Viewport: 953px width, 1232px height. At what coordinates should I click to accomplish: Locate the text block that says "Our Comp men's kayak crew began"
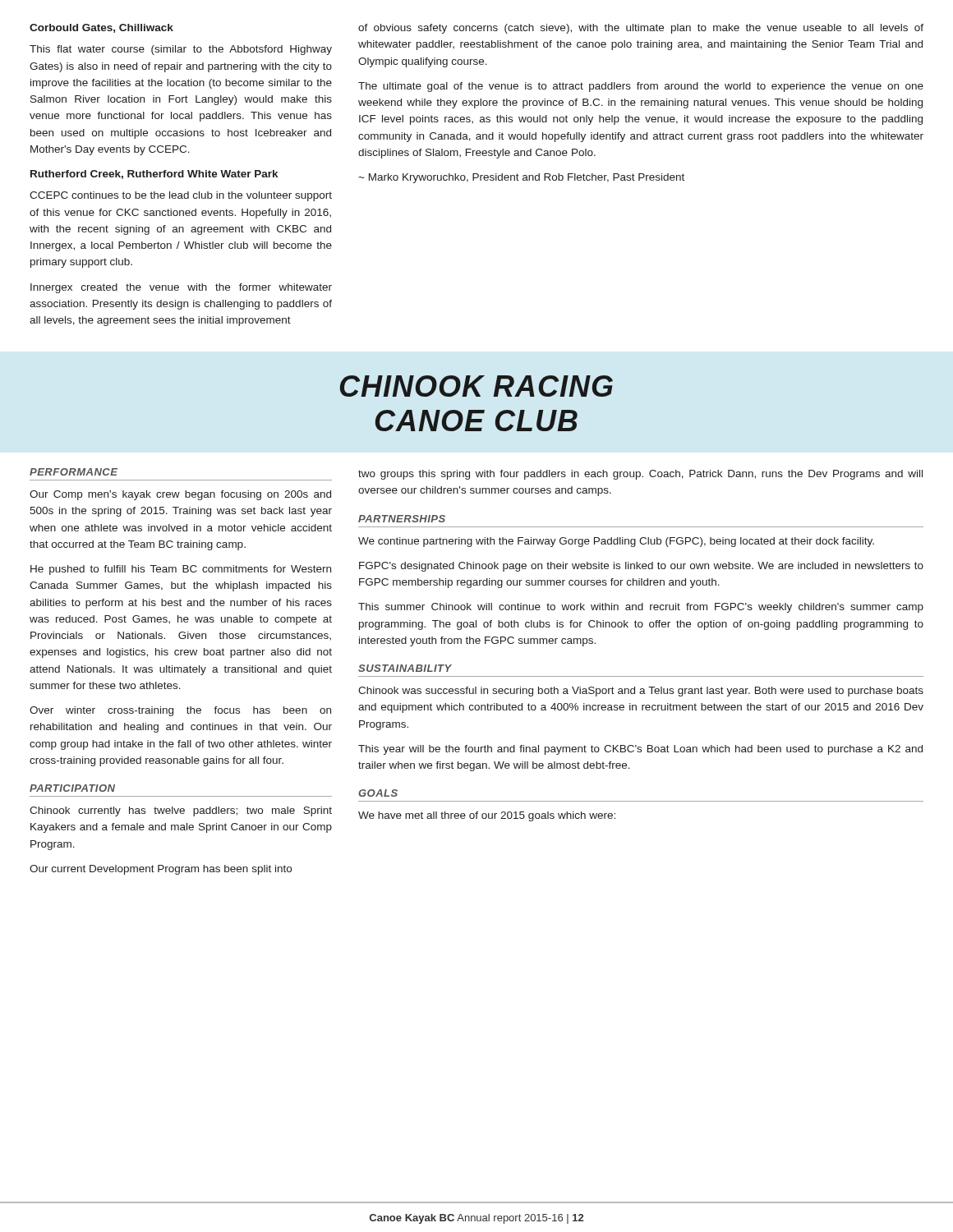(181, 520)
